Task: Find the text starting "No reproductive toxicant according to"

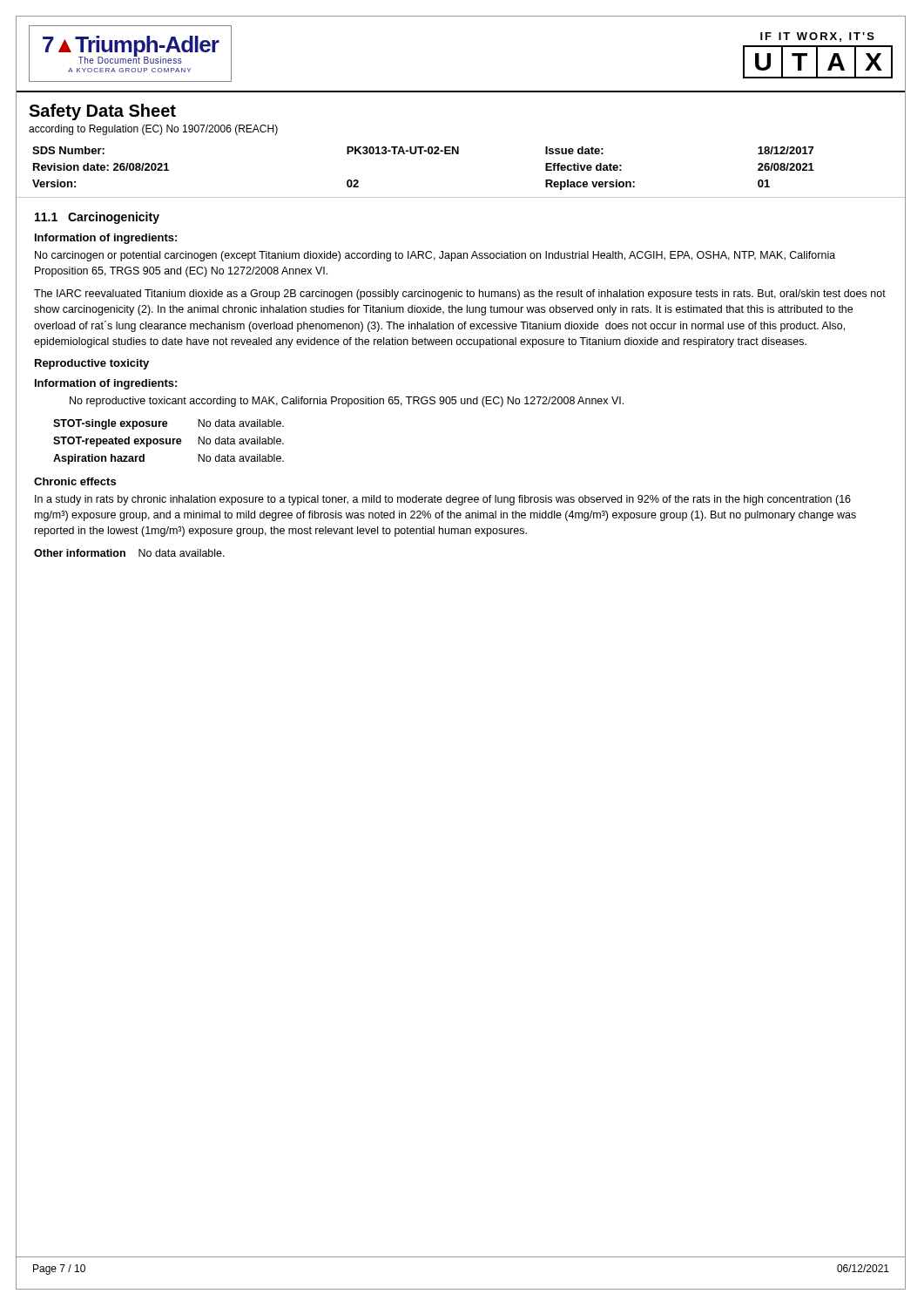Action: [x=347, y=401]
